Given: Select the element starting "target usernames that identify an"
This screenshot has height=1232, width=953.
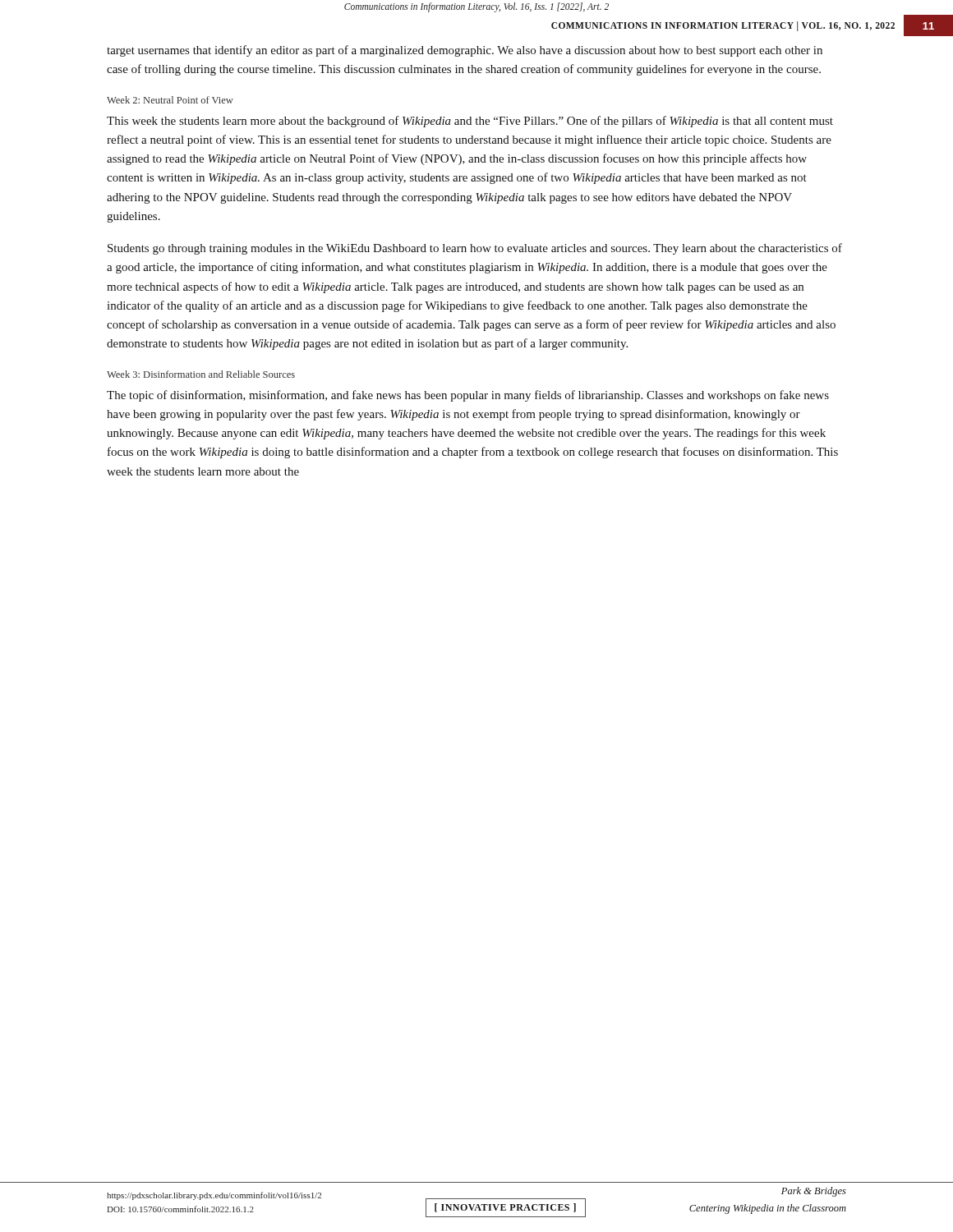Looking at the screenshot, I should [x=465, y=60].
